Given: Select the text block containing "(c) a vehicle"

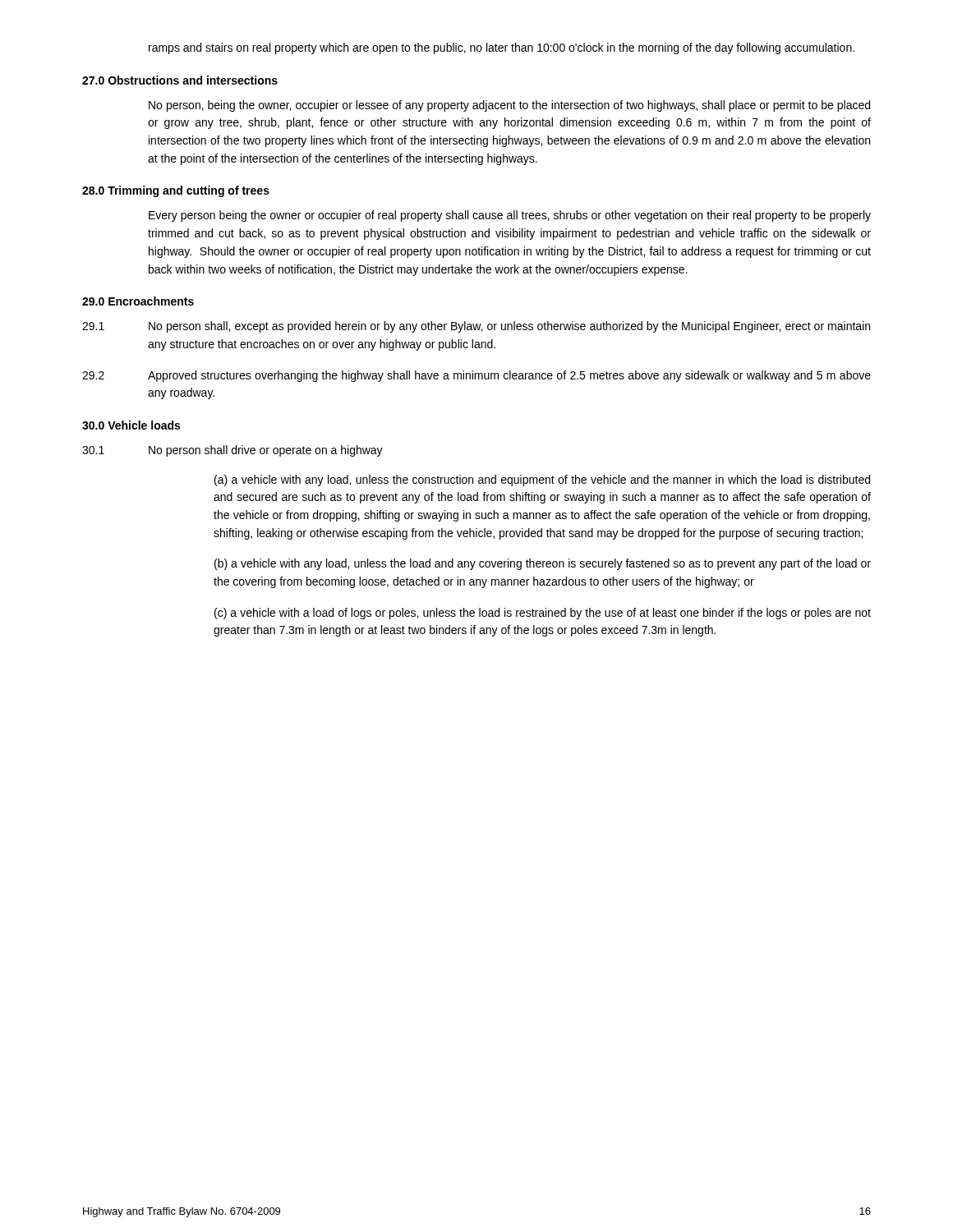Looking at the screenshot, I should pos(542,621).
